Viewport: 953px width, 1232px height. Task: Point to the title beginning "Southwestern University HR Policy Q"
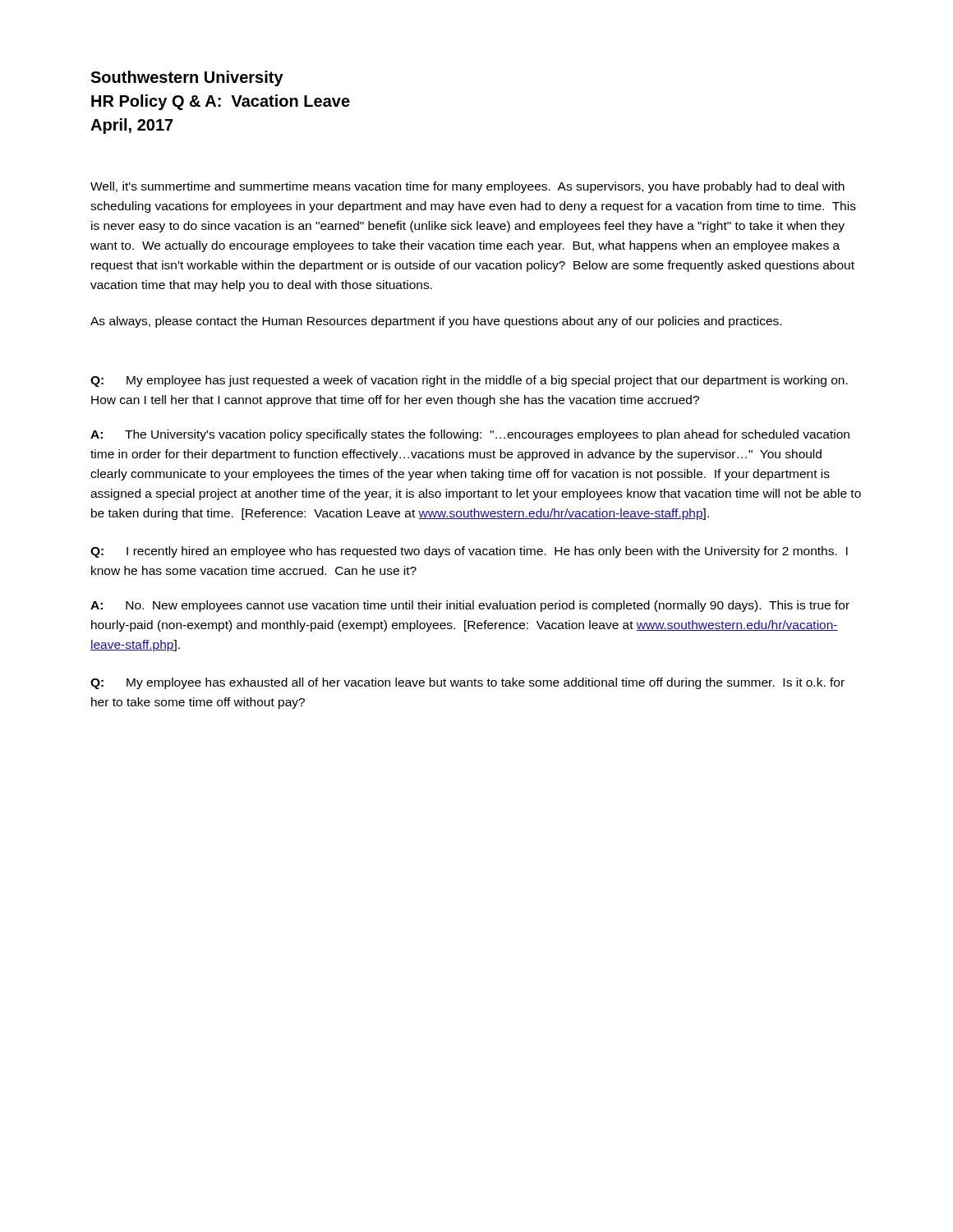tap(187, 78)
